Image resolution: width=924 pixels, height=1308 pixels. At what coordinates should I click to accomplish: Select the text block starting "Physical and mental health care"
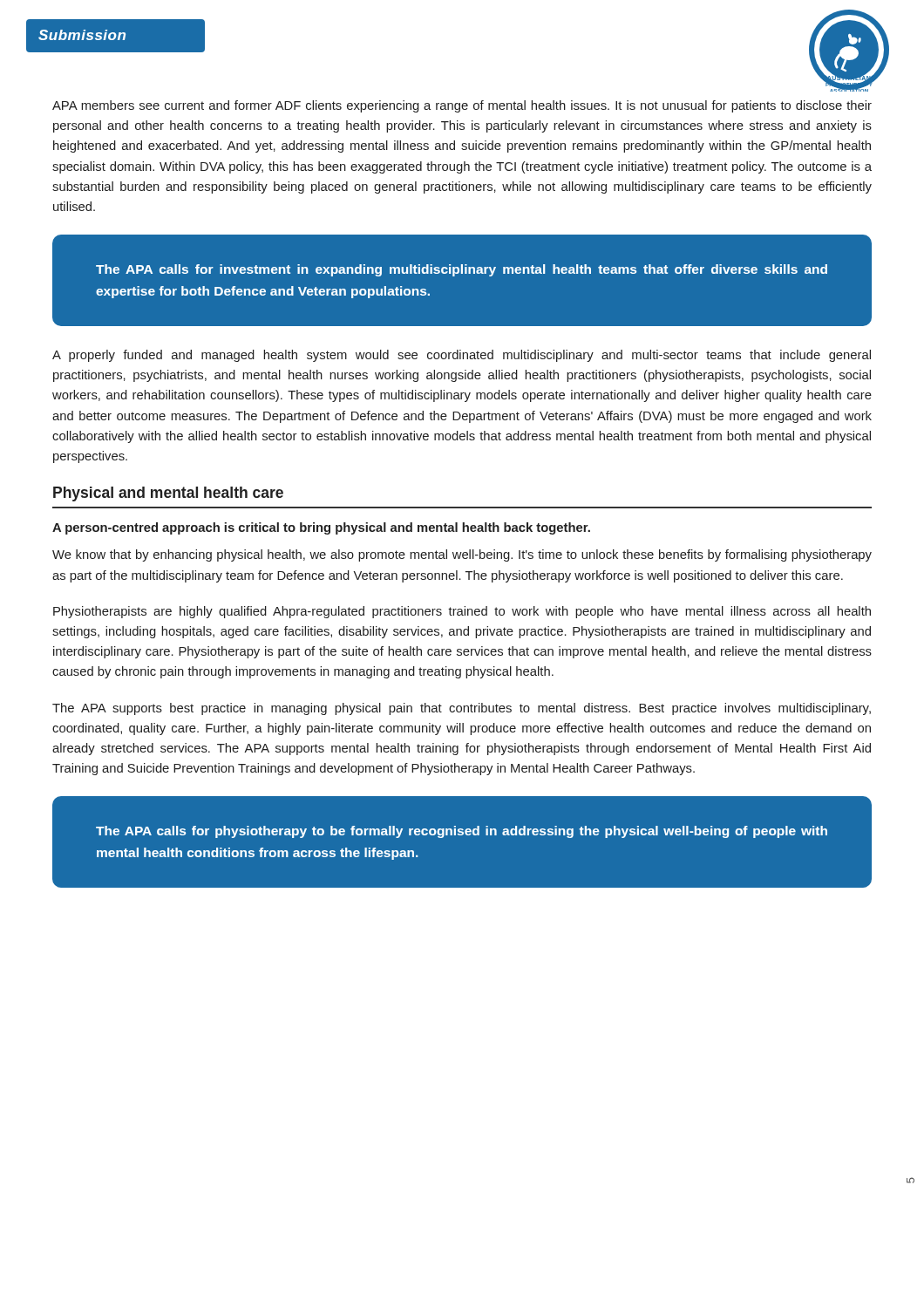click(x=168, y=493)
